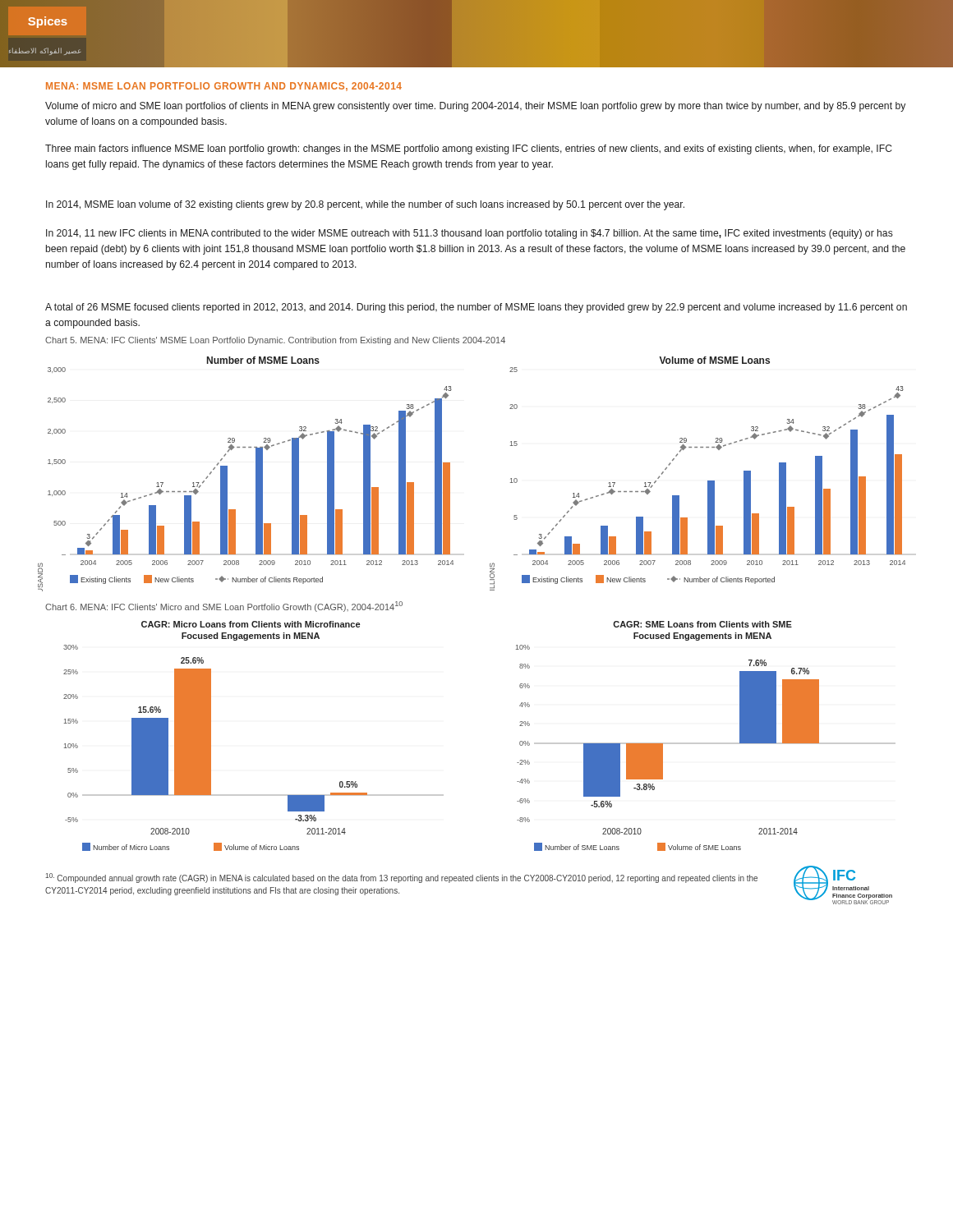Locate the text starting "MENA: MSME LOAN PORTFOLIO"
The width and height of the screenshot is (953, 1232).
tap(224, 86)
